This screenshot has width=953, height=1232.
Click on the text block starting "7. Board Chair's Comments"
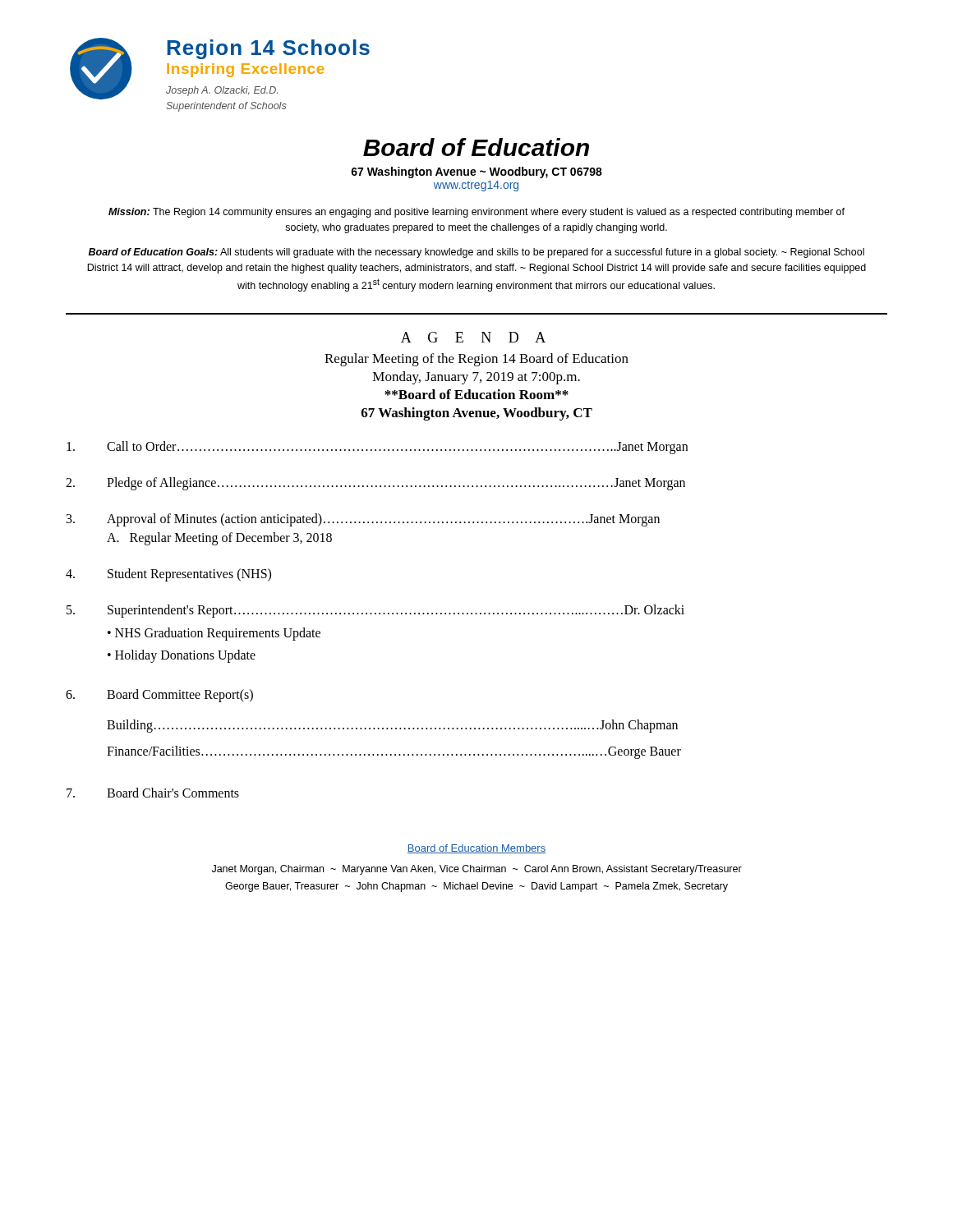(x=153, y=793)
